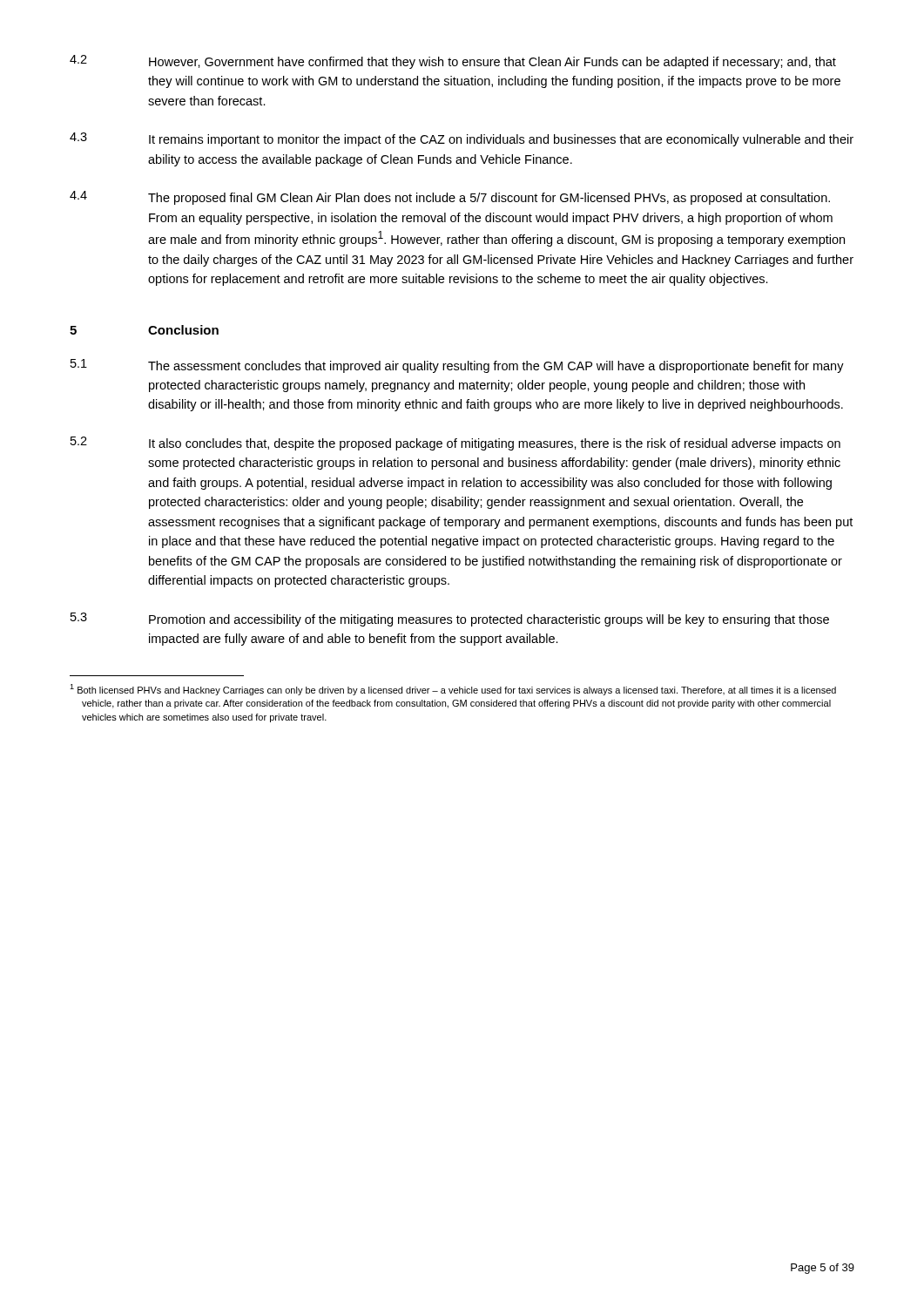The height and width of the screenshot is (1307, 924).
Task: Click on the list item that reads "5.2 It also concludes that, despite"
Action: [462, 512]
